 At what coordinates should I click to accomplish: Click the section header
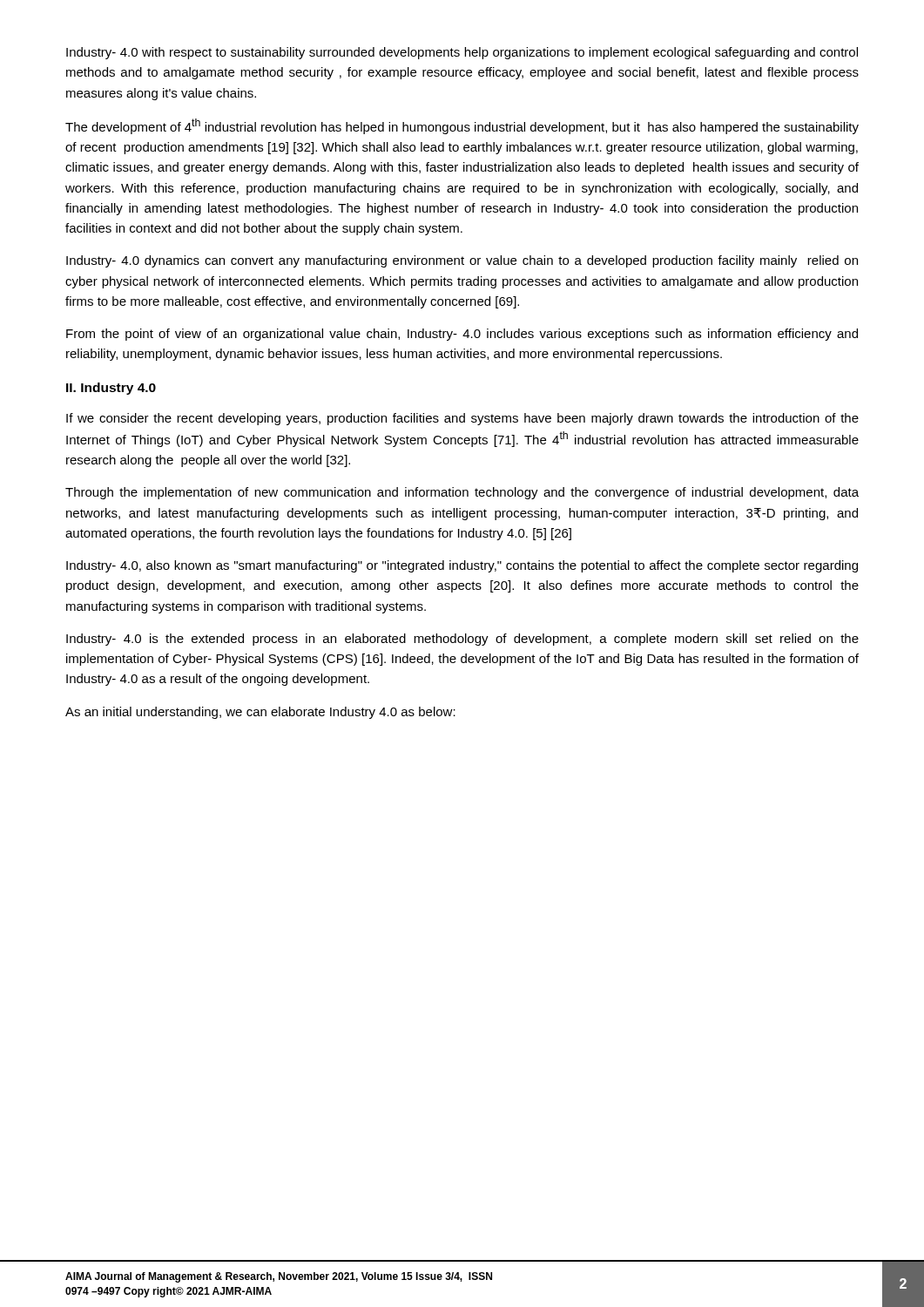(111, 387)
